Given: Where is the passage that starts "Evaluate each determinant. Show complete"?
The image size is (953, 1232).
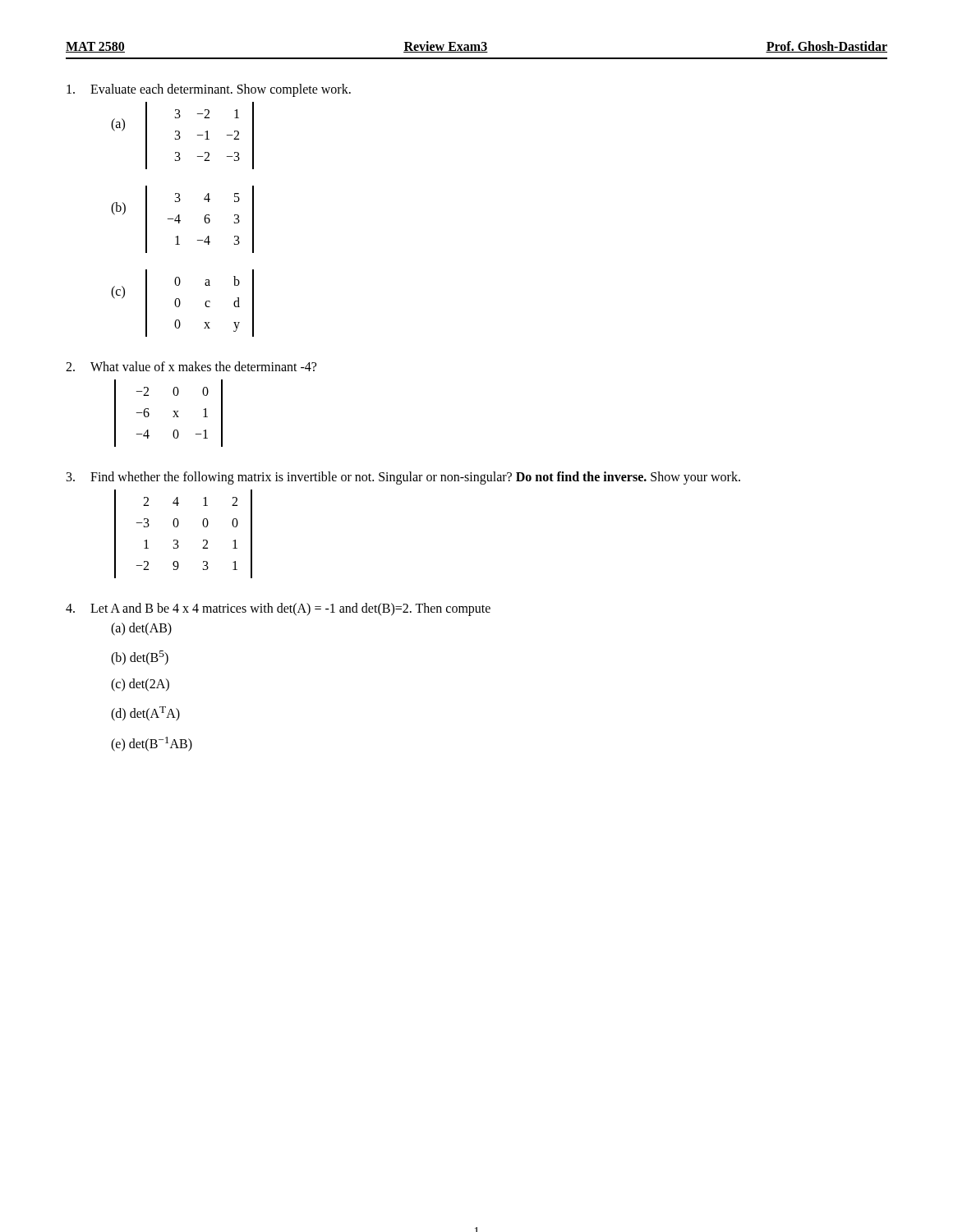Looking at the screenshot, I should pyautogui.click(x=209, y=90).
